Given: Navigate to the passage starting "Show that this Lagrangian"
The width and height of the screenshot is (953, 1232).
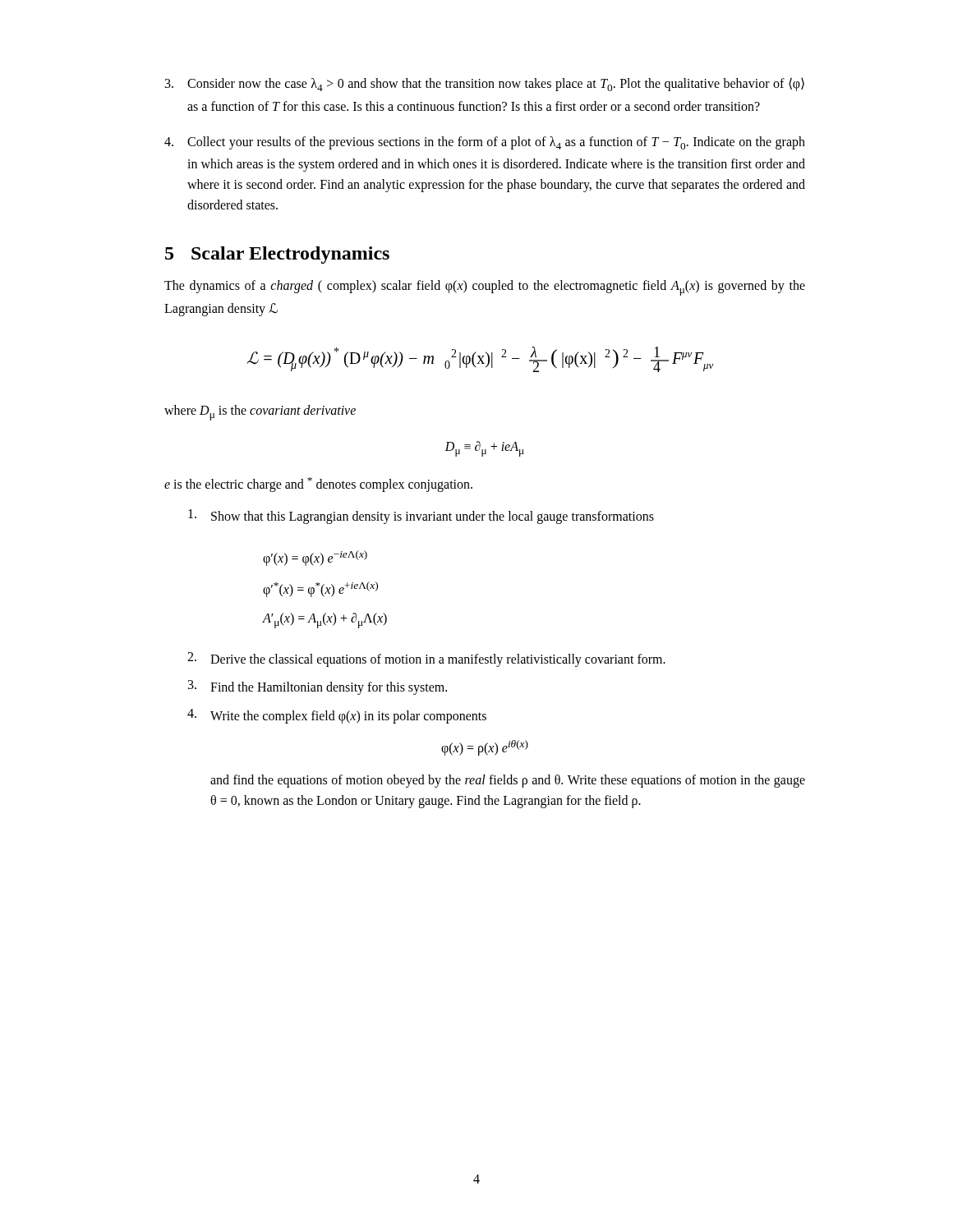Looking at the screenshot, I should (496, 517).
